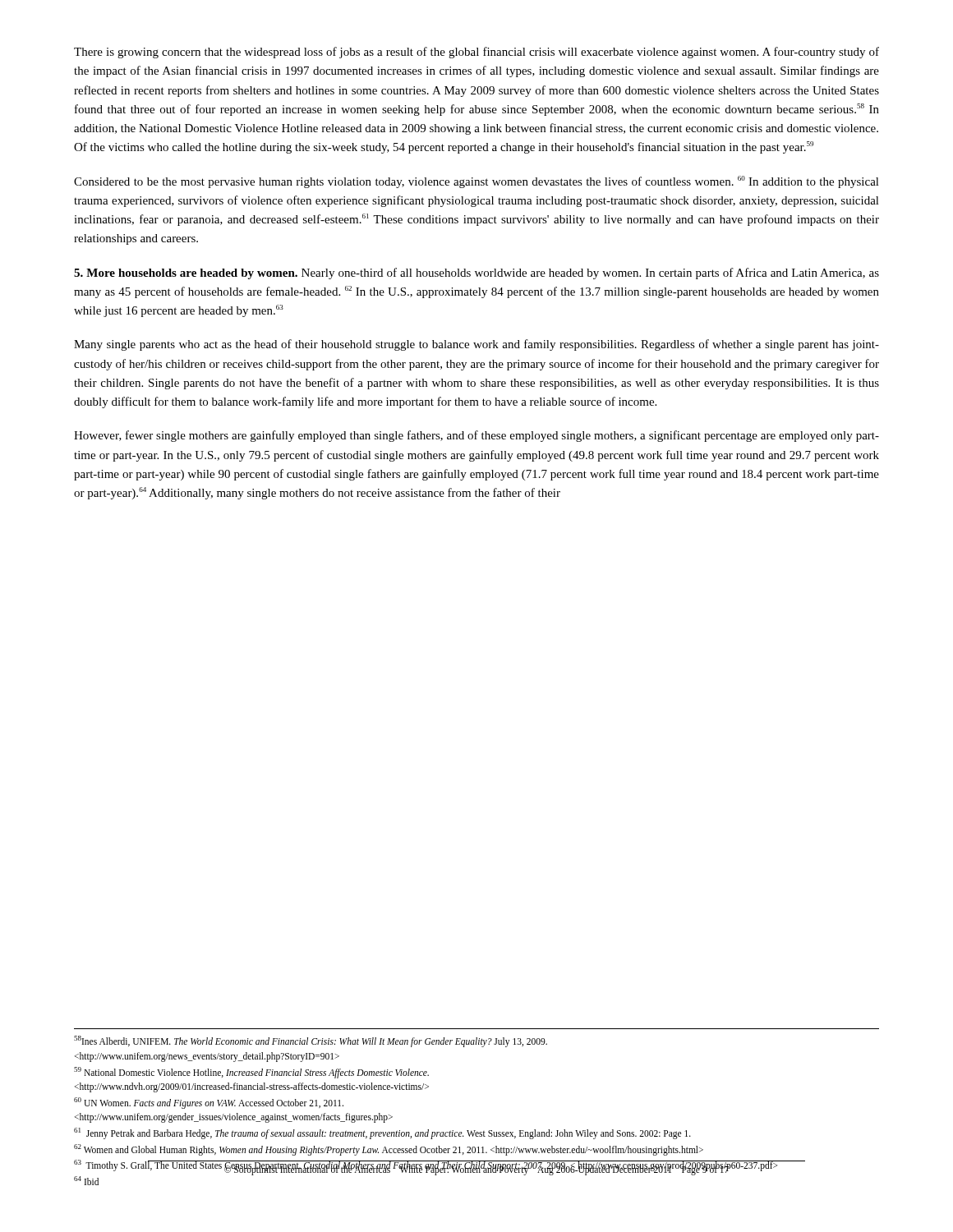The height and width of the screenshot is (1232, 953).
Task: Locate the text starting "There is growing concern"
Action: pyautogui.click(x=476, y=99)
